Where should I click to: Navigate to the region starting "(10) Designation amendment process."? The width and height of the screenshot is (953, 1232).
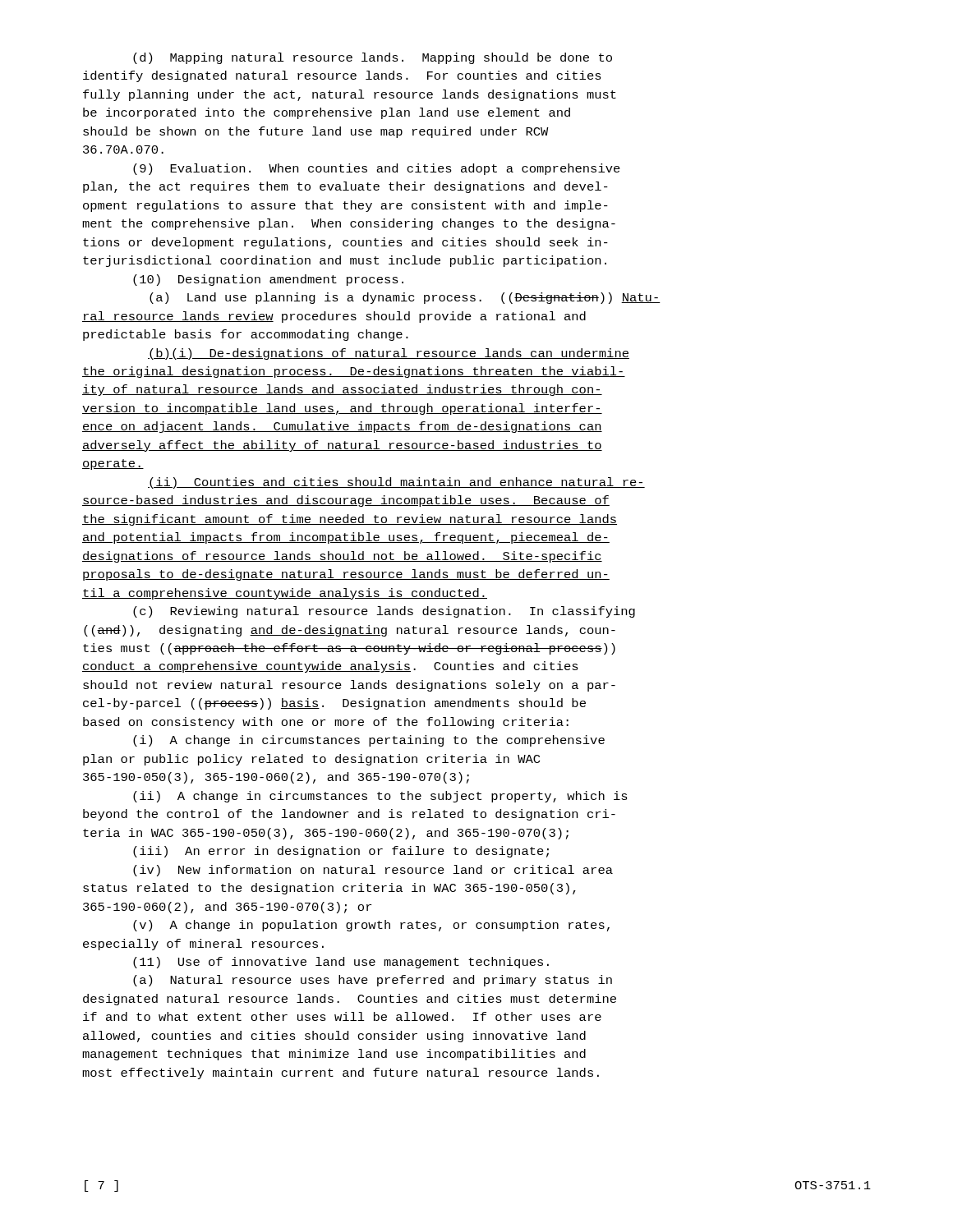point(268,280)
